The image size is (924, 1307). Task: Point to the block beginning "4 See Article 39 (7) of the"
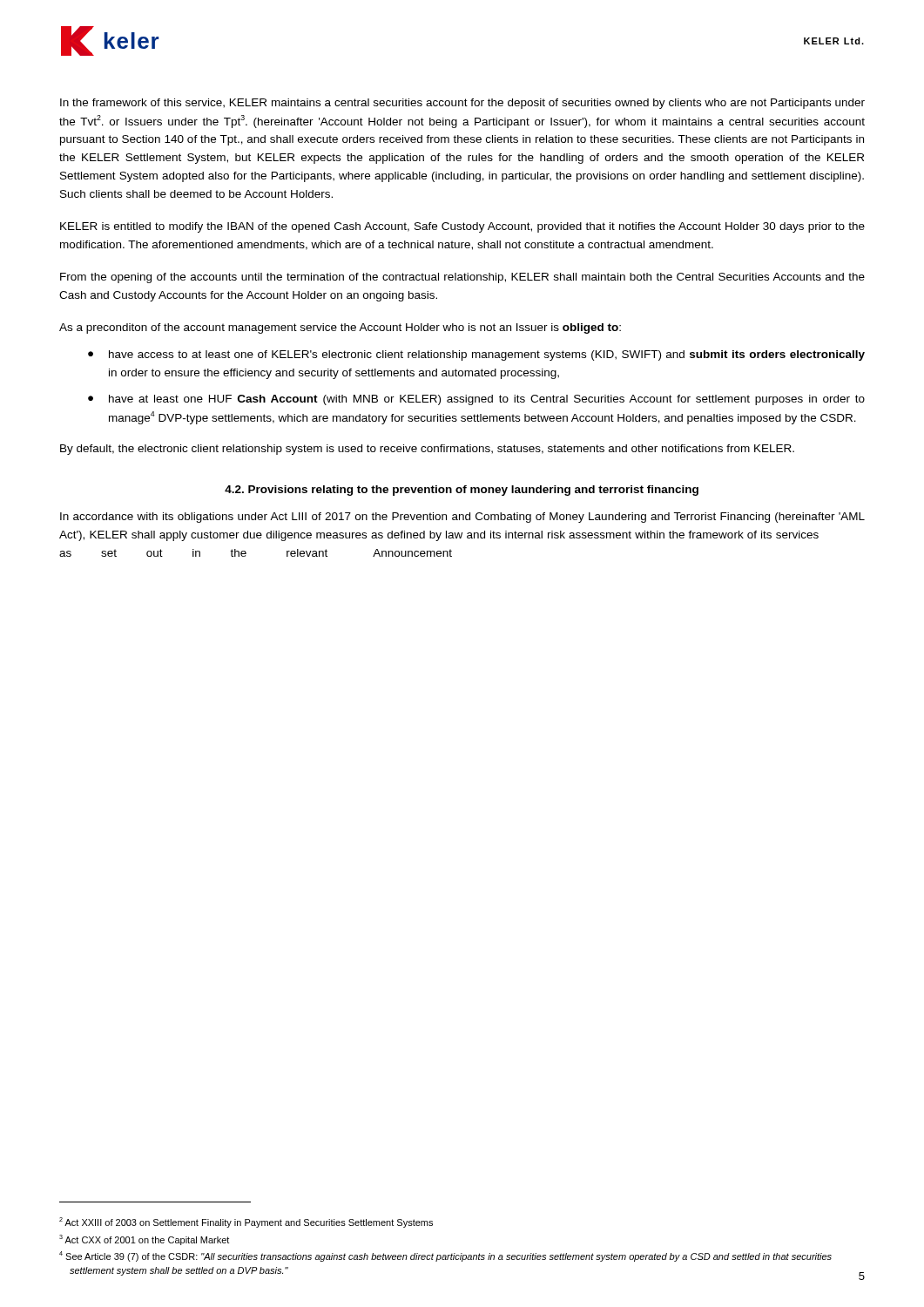446,1263
